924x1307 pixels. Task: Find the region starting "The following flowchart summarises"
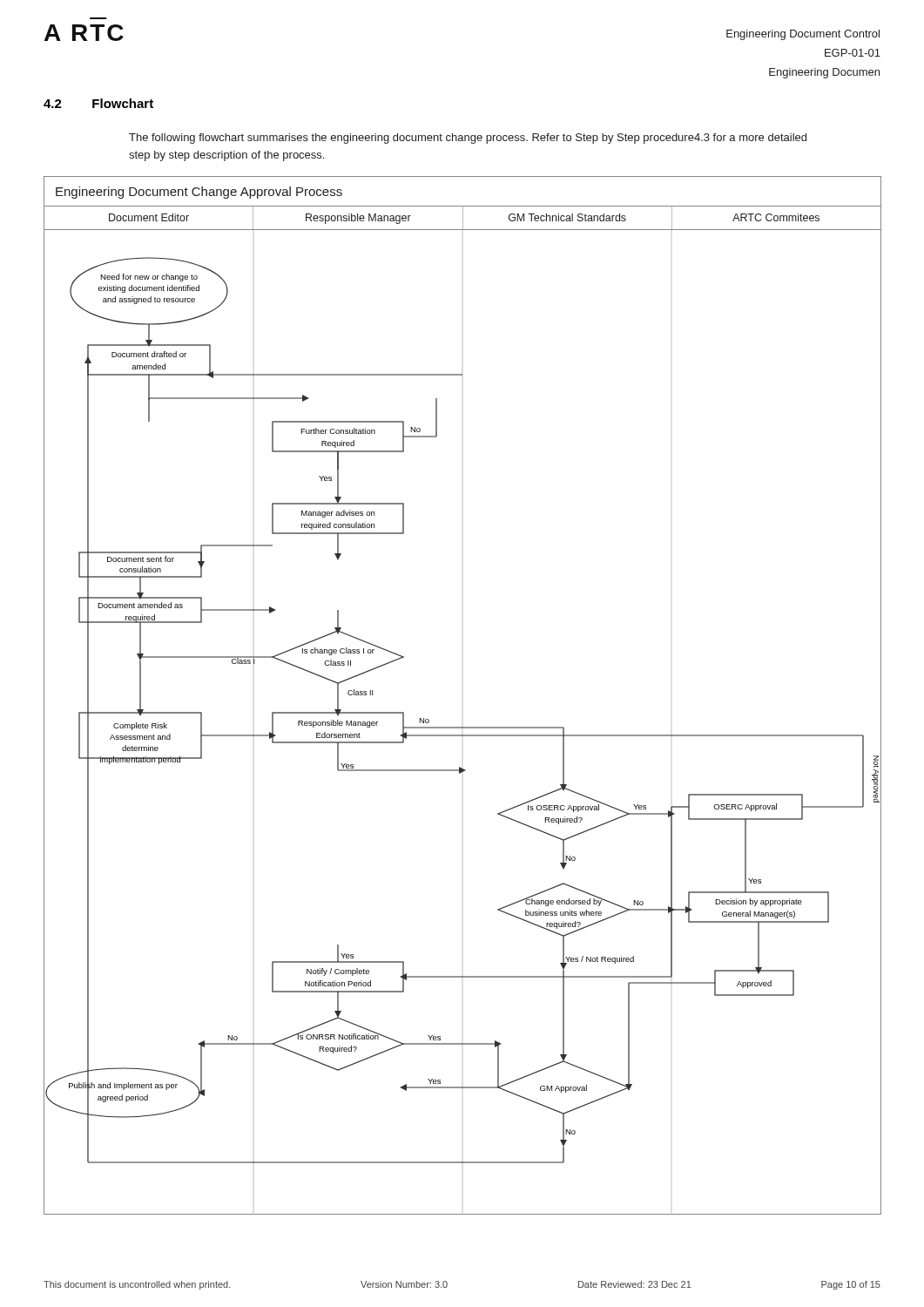click(468, 146)
